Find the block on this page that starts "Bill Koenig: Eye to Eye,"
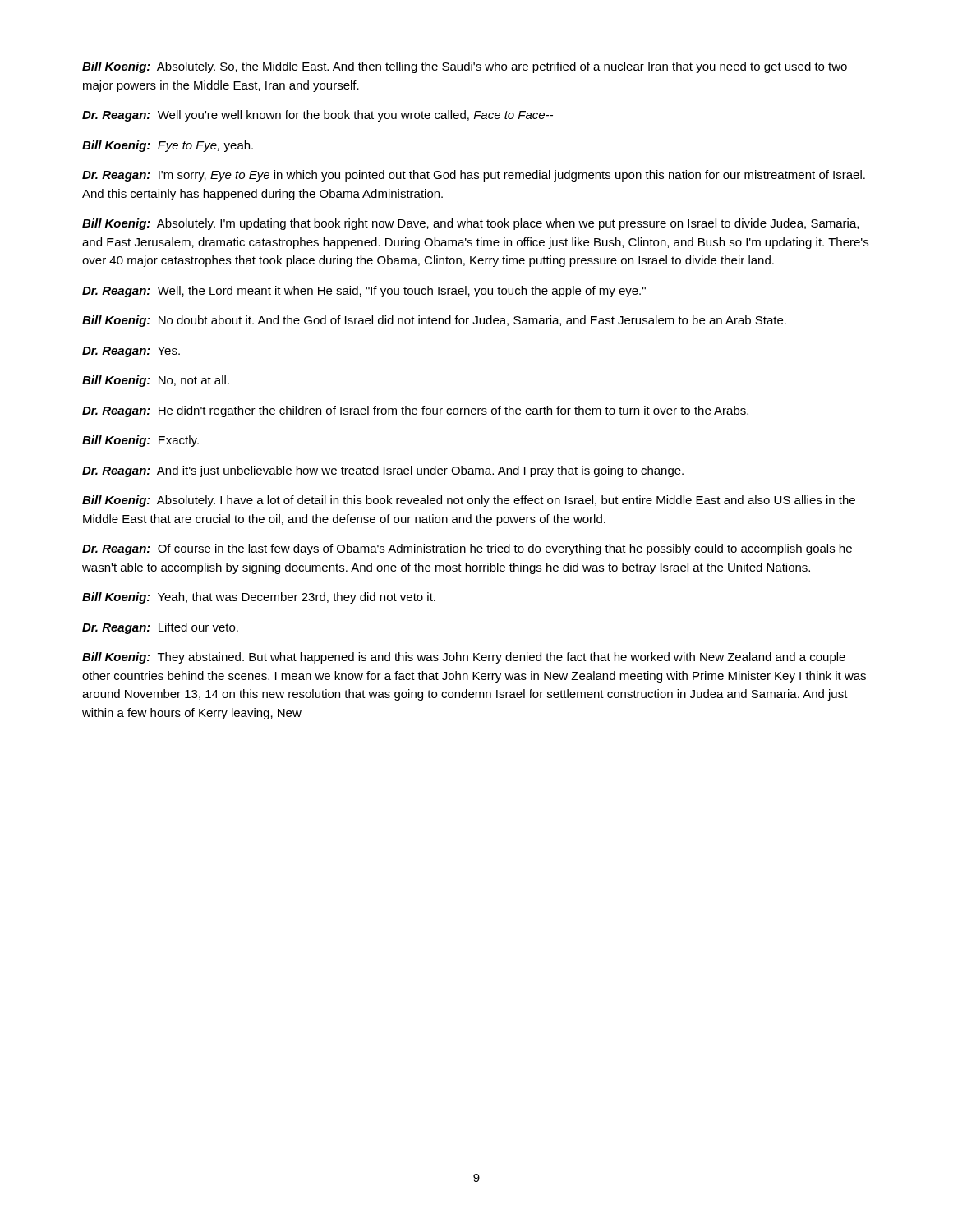The width and height of the screenshot is (953, 1232). click(x=168, y=145)
